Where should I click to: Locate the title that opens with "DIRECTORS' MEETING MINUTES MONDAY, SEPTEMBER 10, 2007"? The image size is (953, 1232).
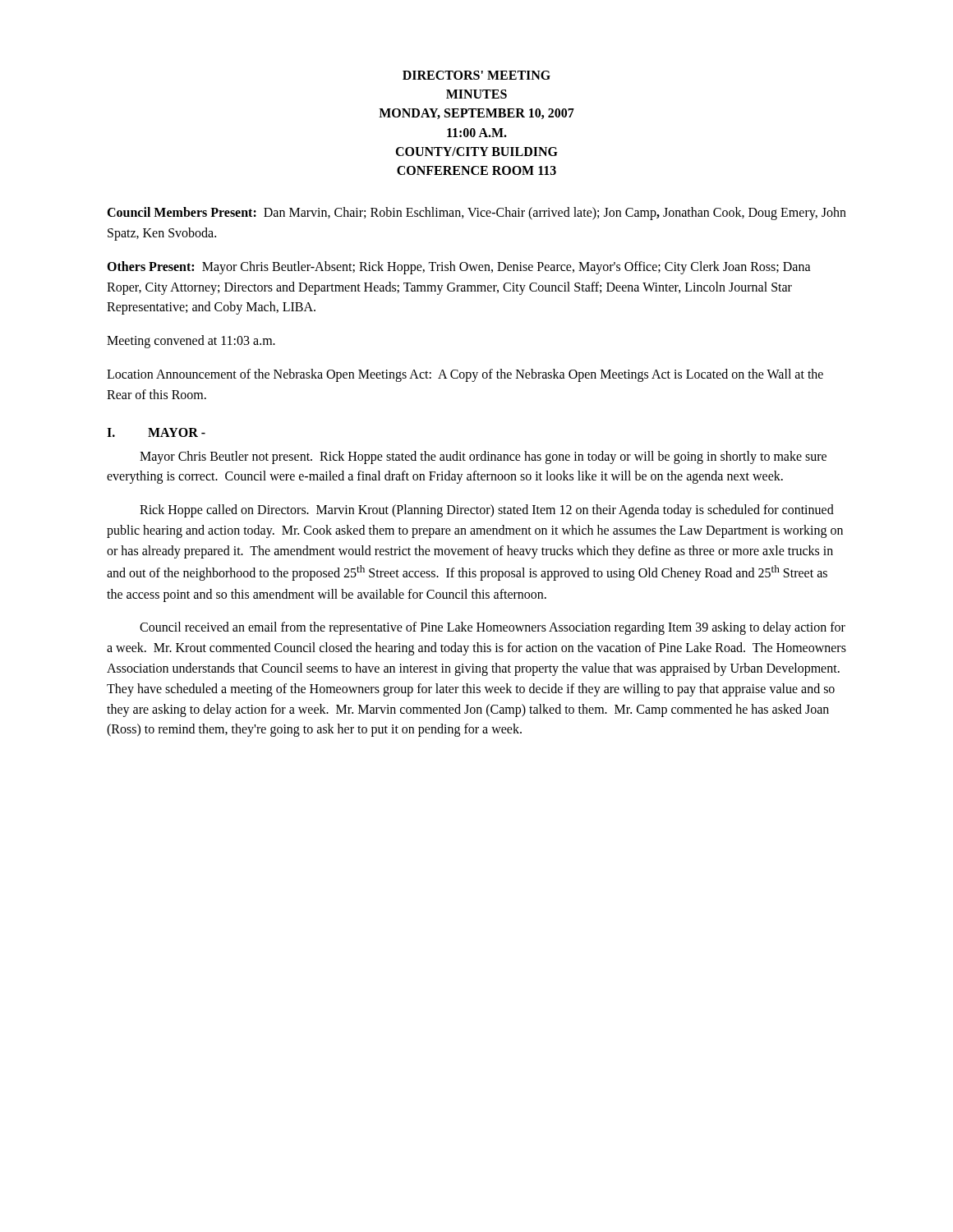(x=476, y=123)
